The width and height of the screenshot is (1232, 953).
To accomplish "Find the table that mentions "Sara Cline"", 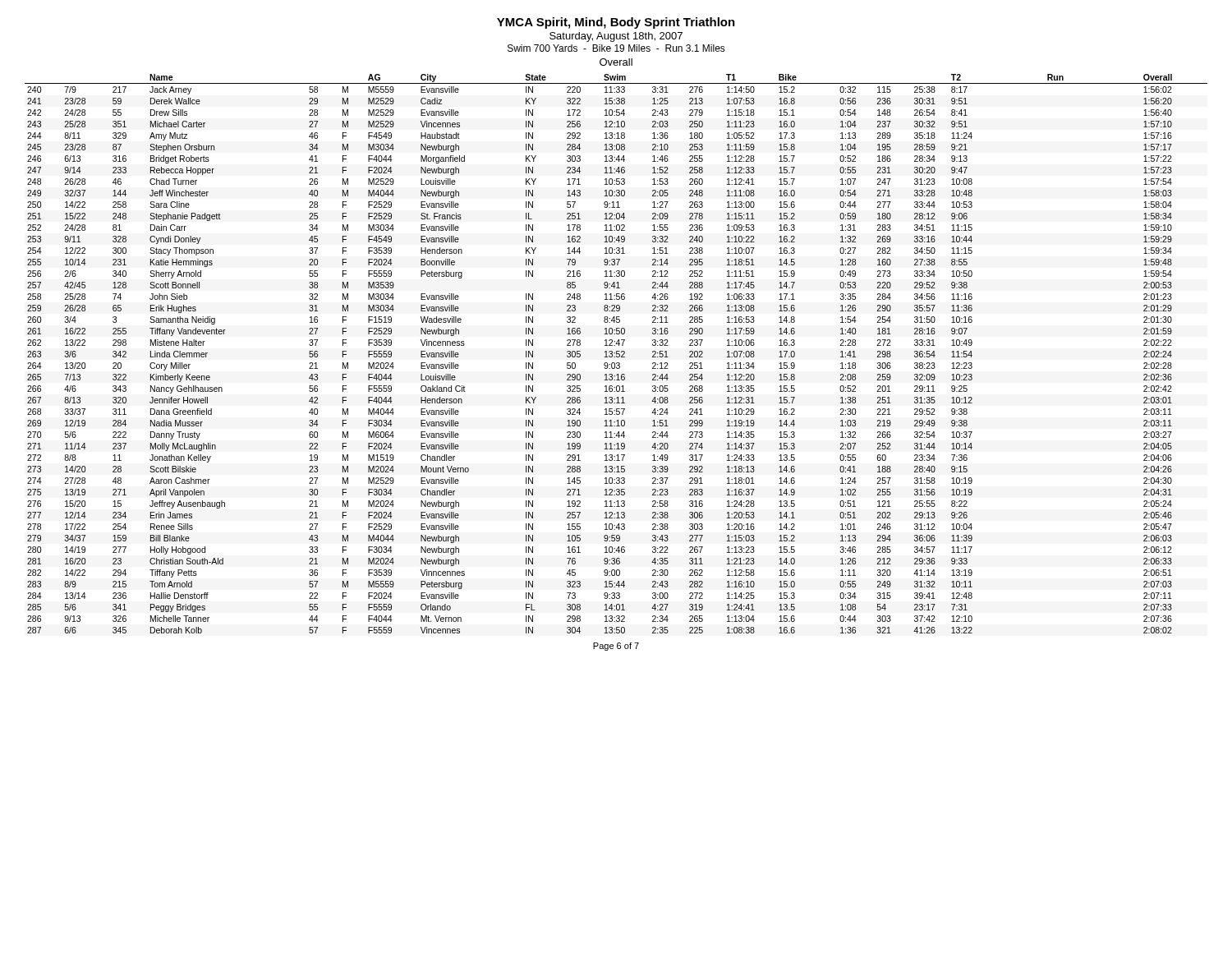I will click(x=616, y=354).
